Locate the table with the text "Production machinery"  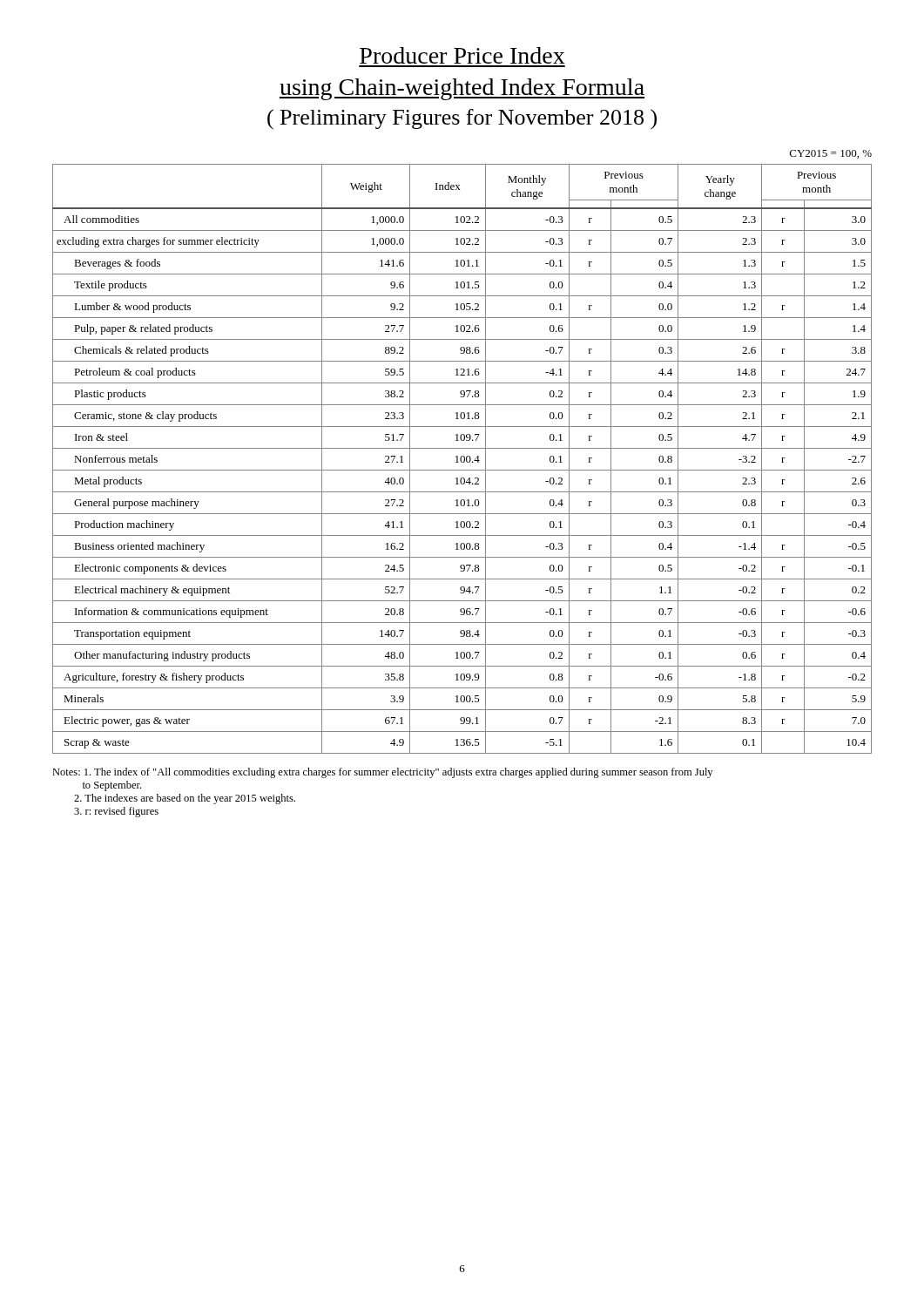click(x=462, y=459)
